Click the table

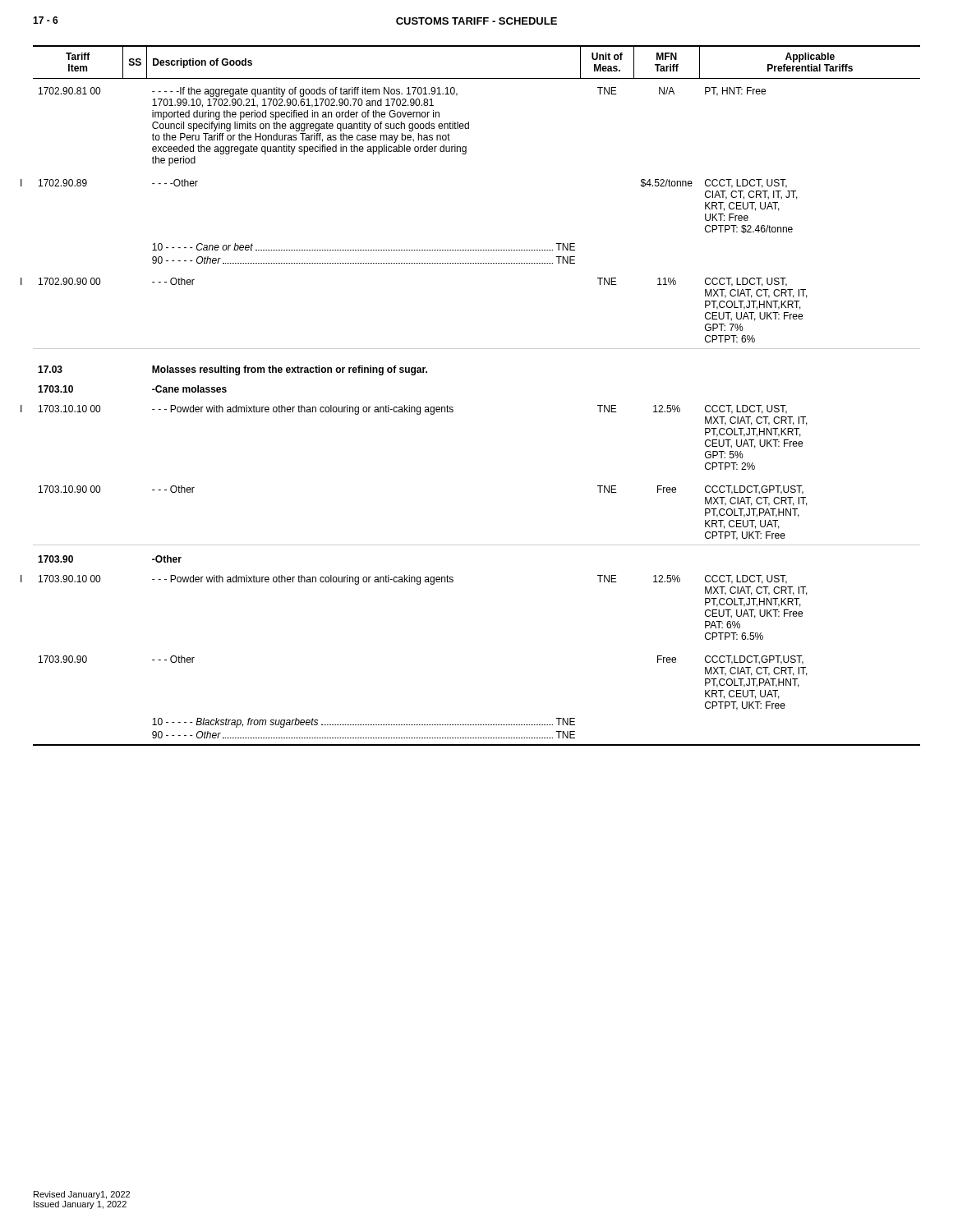coord(476,395)
